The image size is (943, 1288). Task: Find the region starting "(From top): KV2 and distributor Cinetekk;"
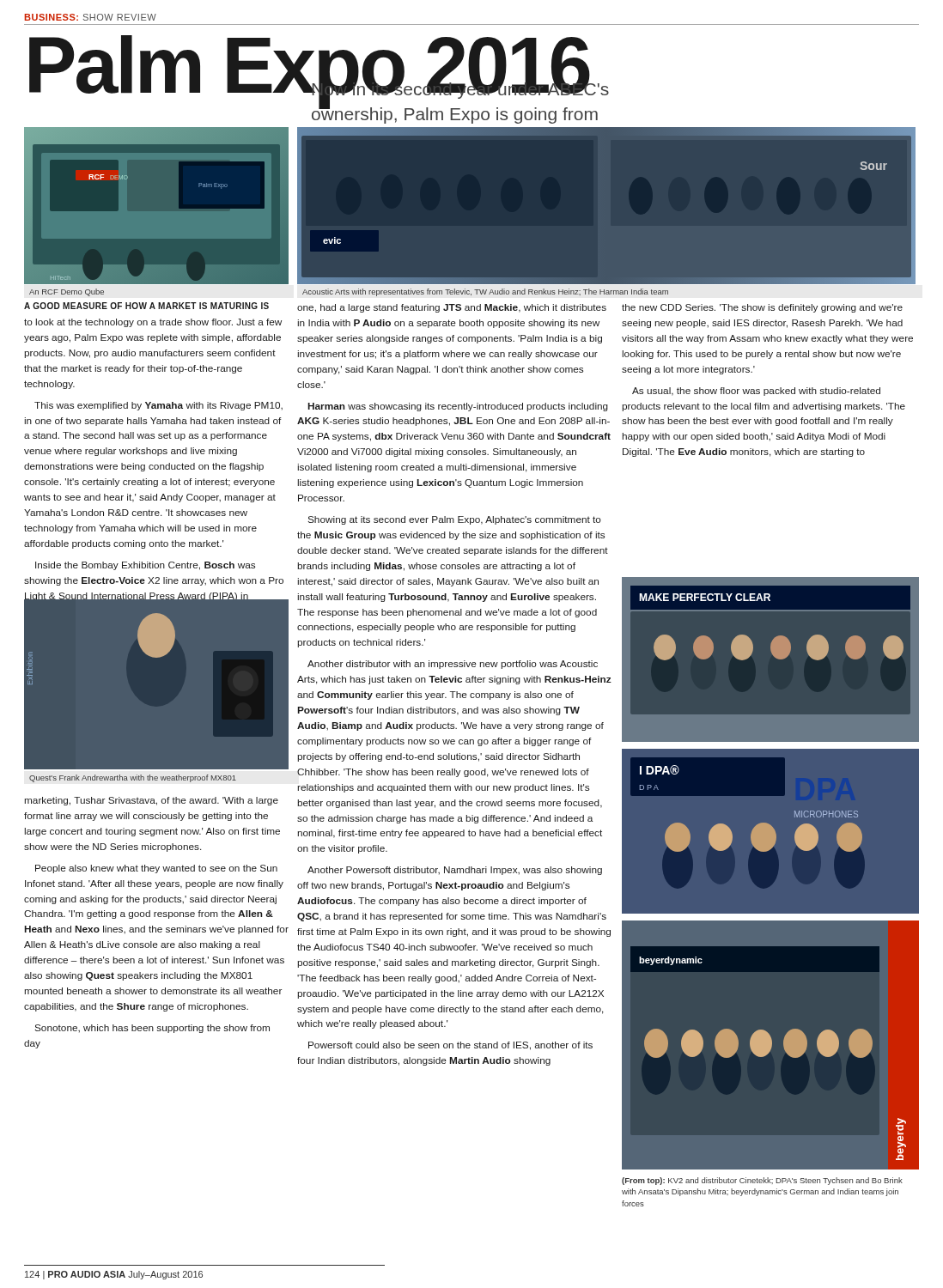click(762, 1192)
